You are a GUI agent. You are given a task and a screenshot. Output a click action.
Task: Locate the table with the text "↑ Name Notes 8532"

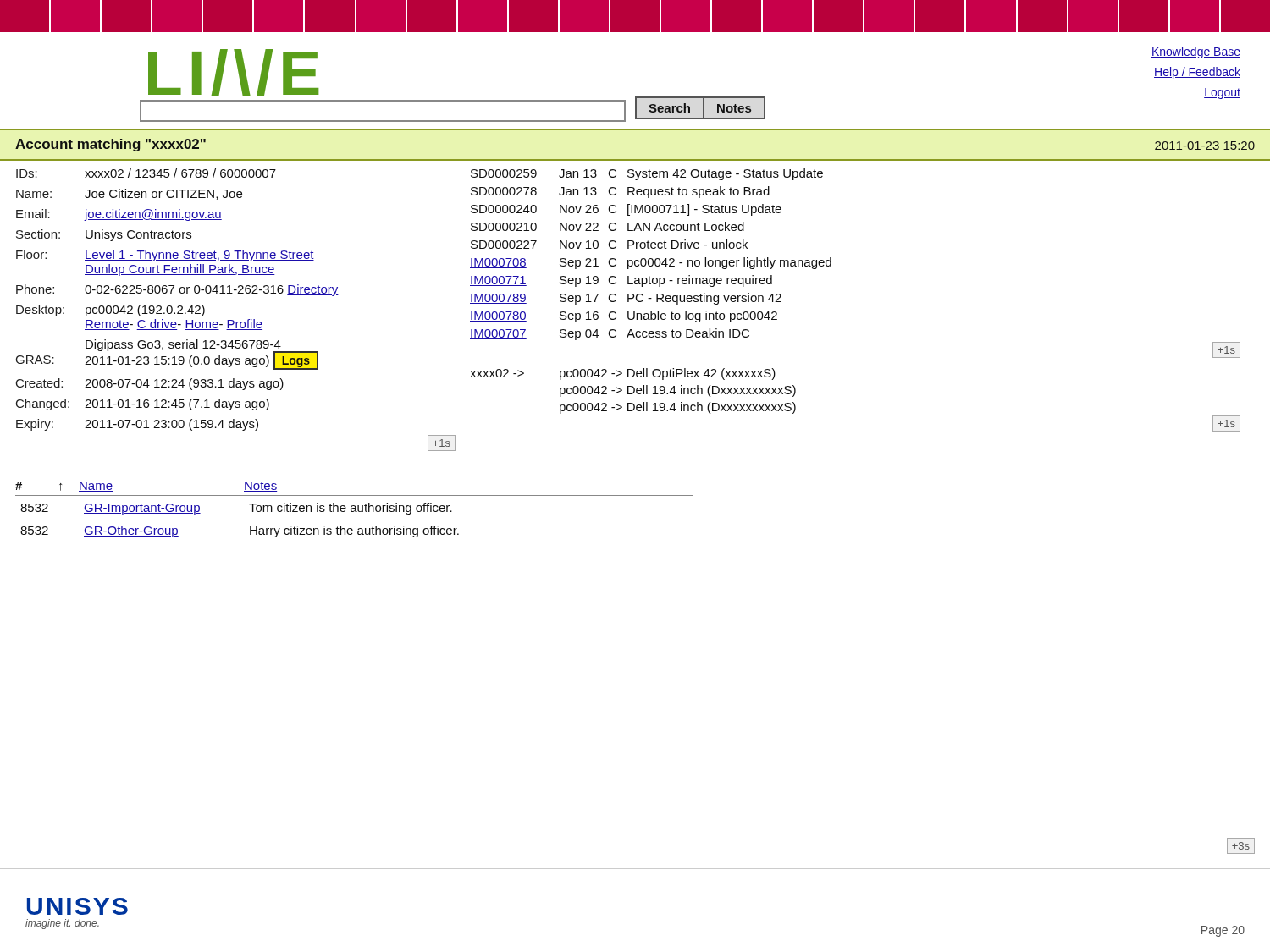point(354,508)
